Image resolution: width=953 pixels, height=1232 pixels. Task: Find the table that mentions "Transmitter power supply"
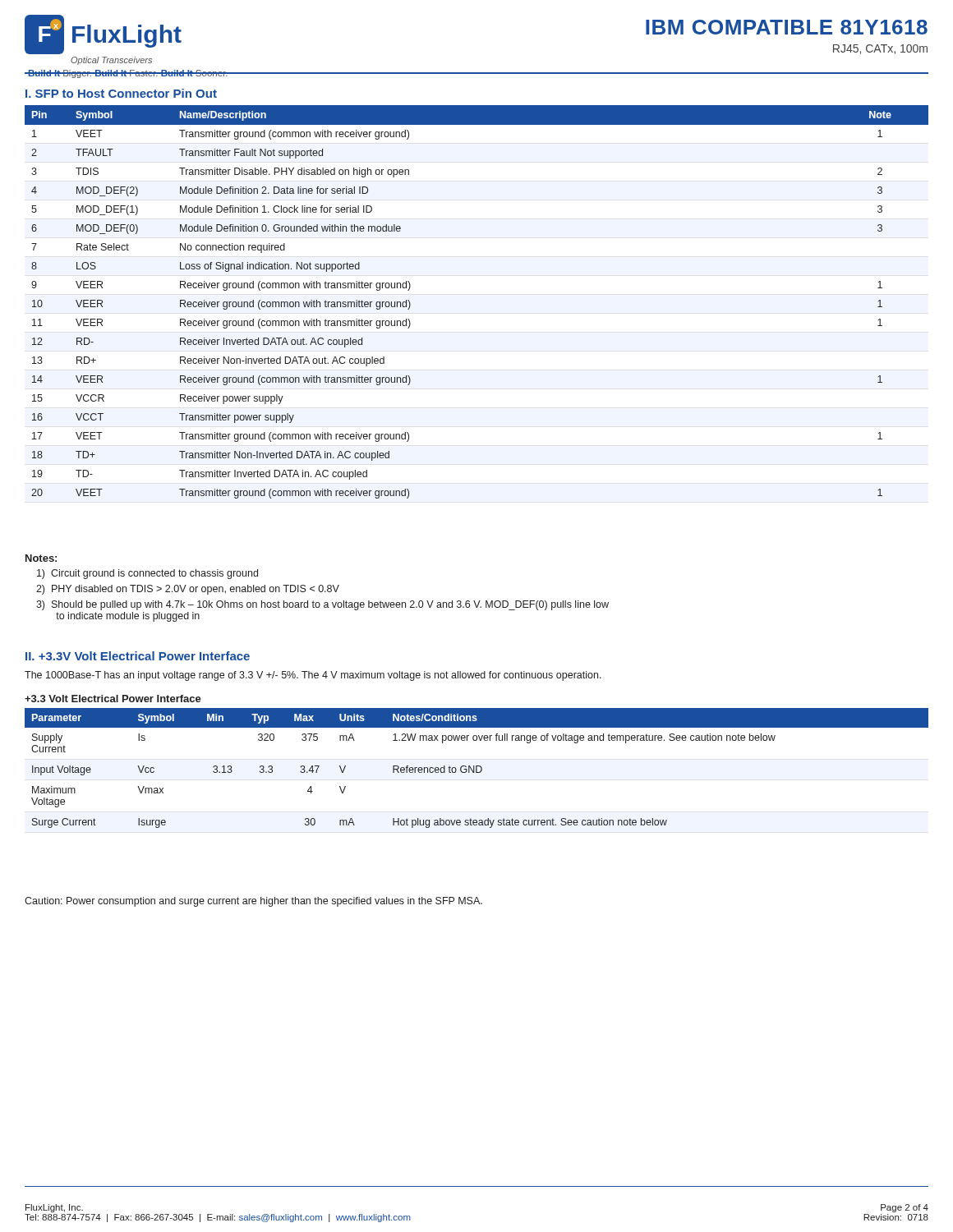tap(476, 304)
